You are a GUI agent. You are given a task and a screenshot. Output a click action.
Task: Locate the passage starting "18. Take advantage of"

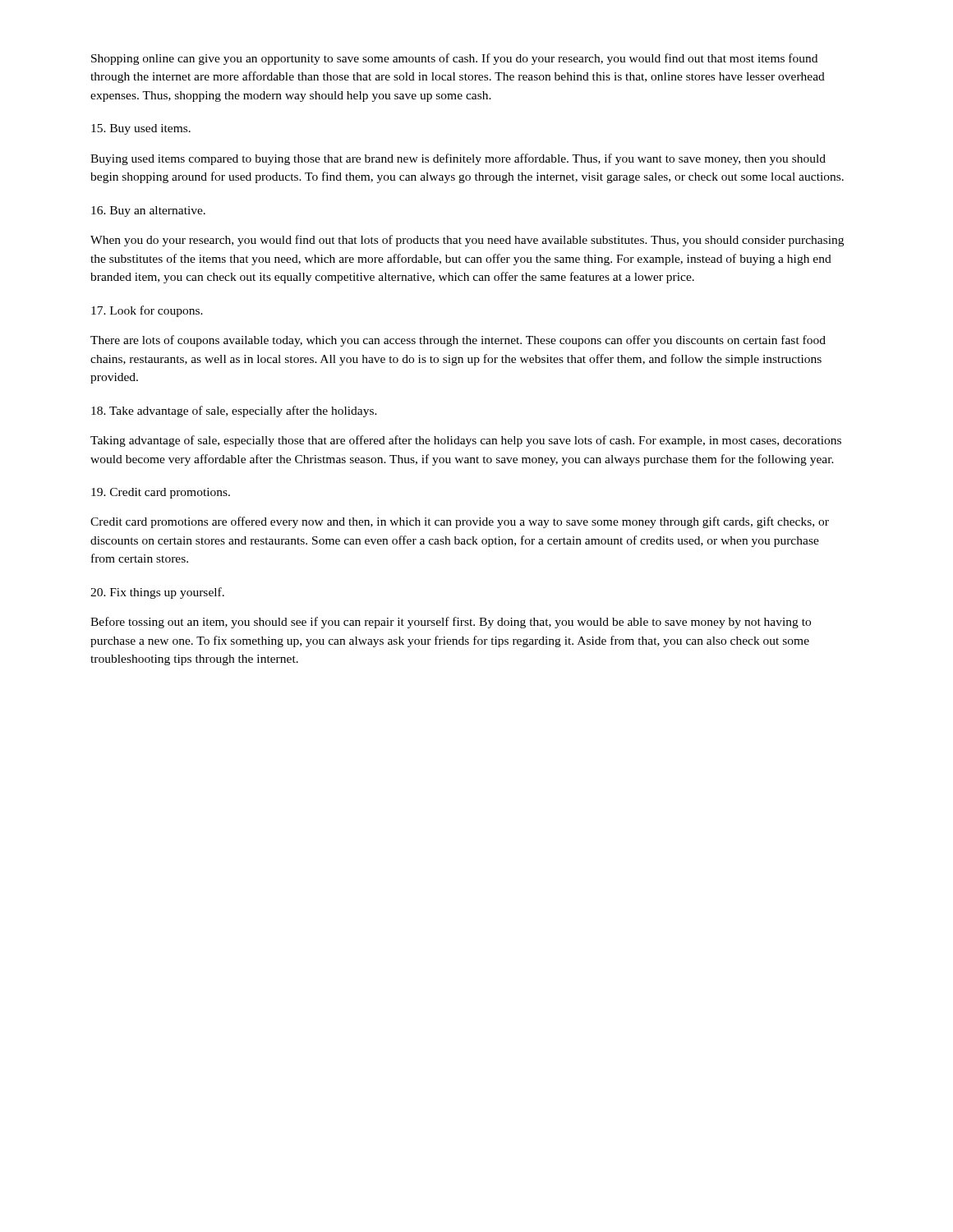point(234,410)
